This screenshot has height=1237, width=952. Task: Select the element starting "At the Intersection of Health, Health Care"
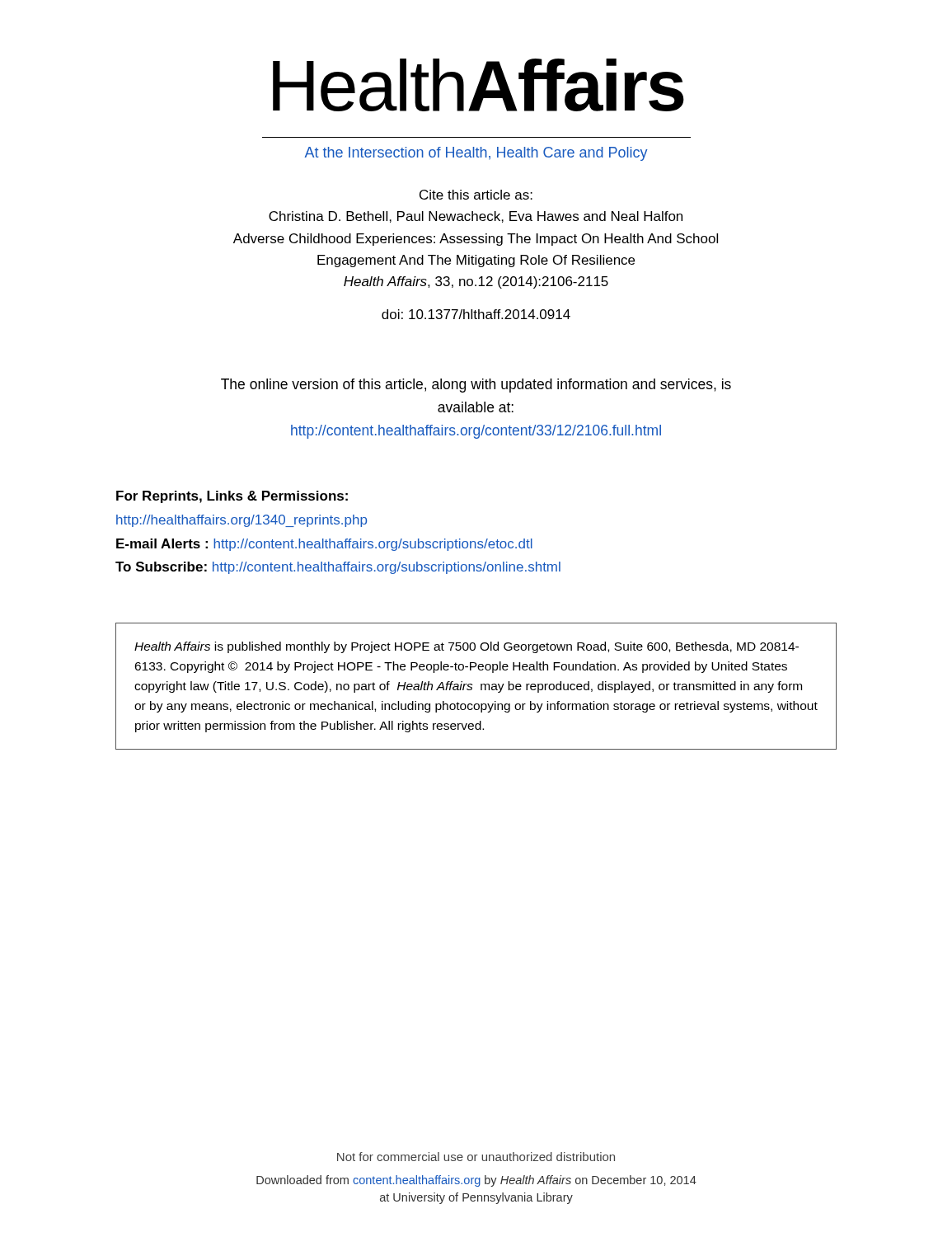[476, 153]
